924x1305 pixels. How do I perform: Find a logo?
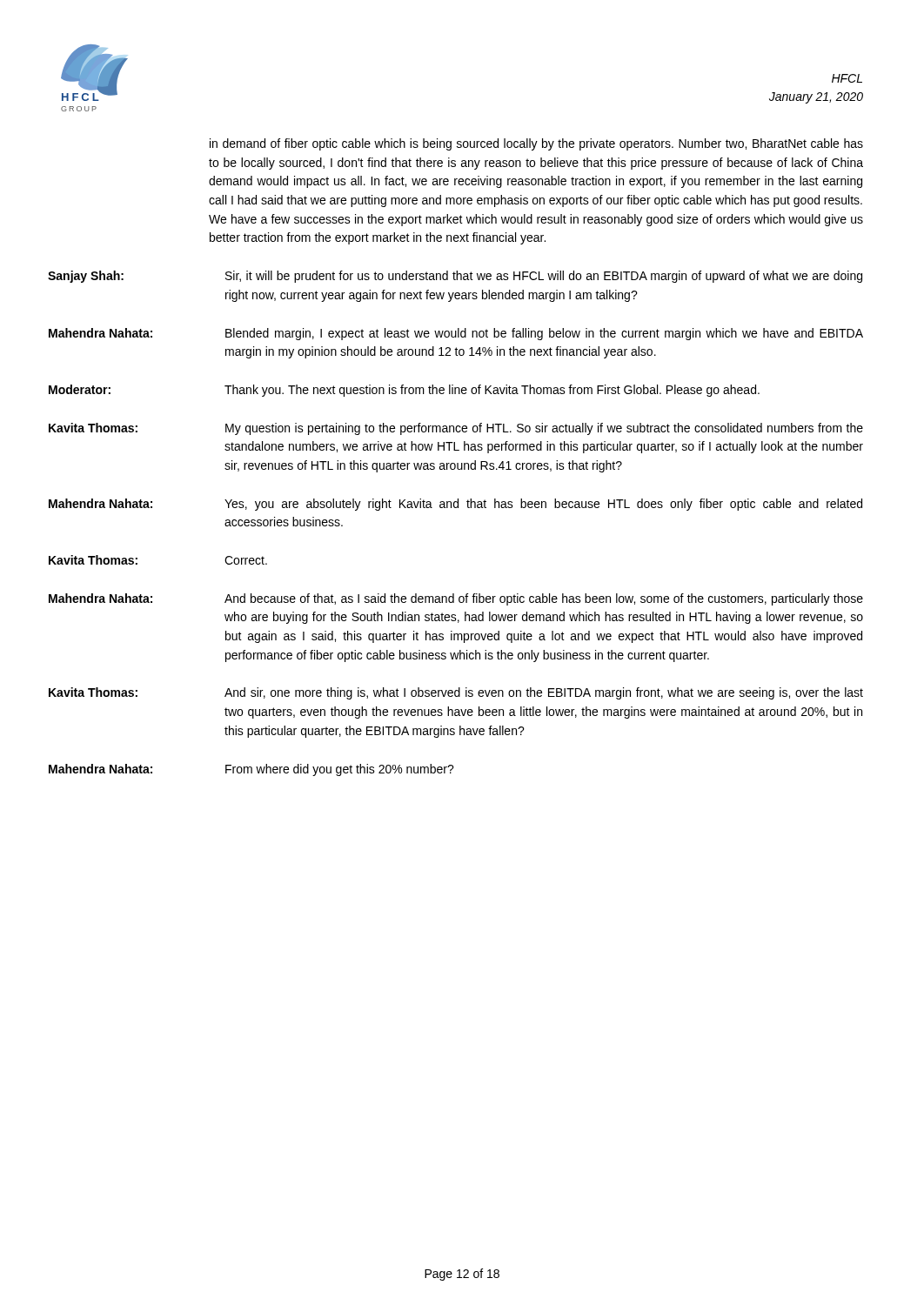(x=104, y=71)
